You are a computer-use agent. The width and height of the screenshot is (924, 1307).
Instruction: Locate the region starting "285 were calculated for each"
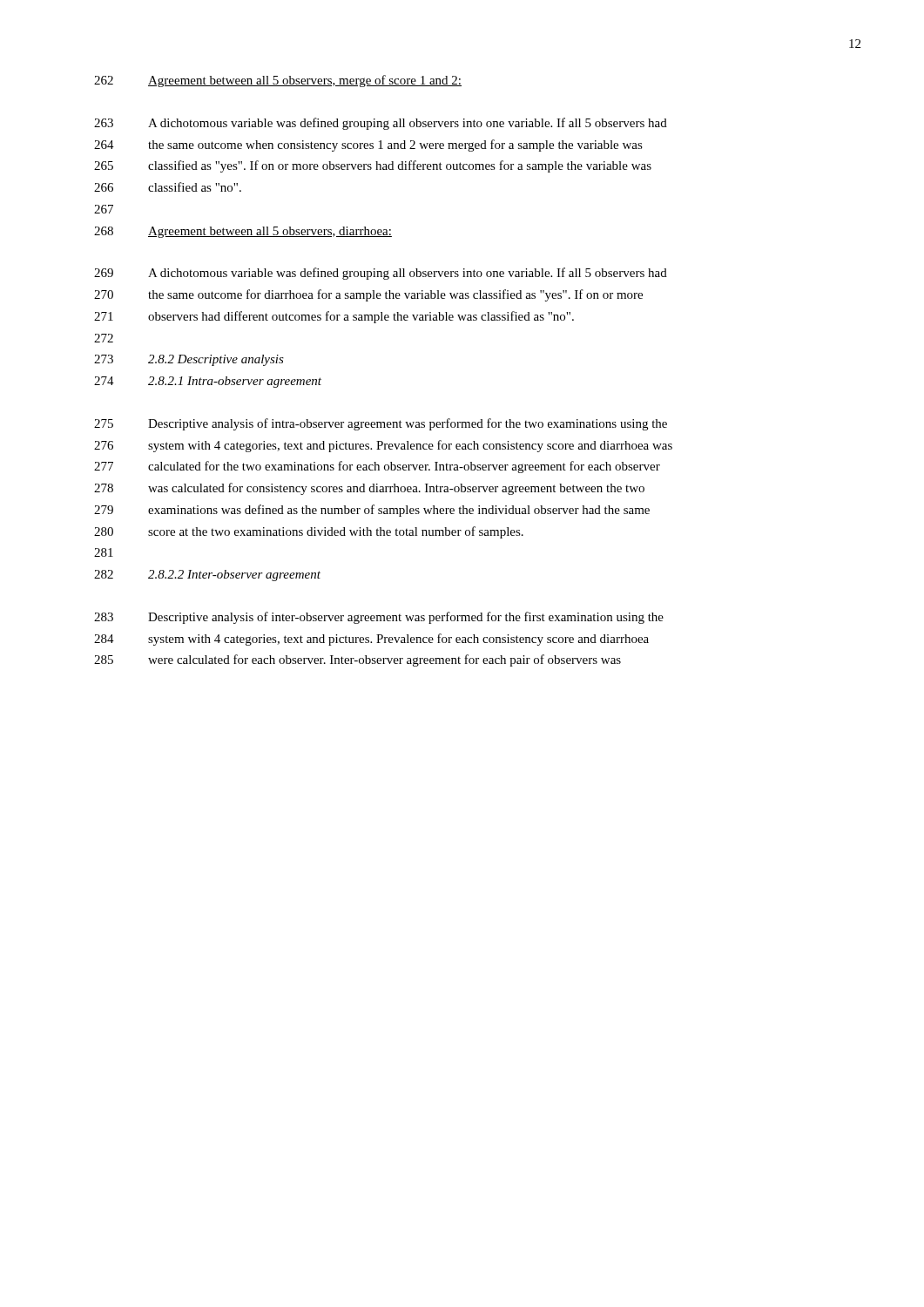pos(478,660)
